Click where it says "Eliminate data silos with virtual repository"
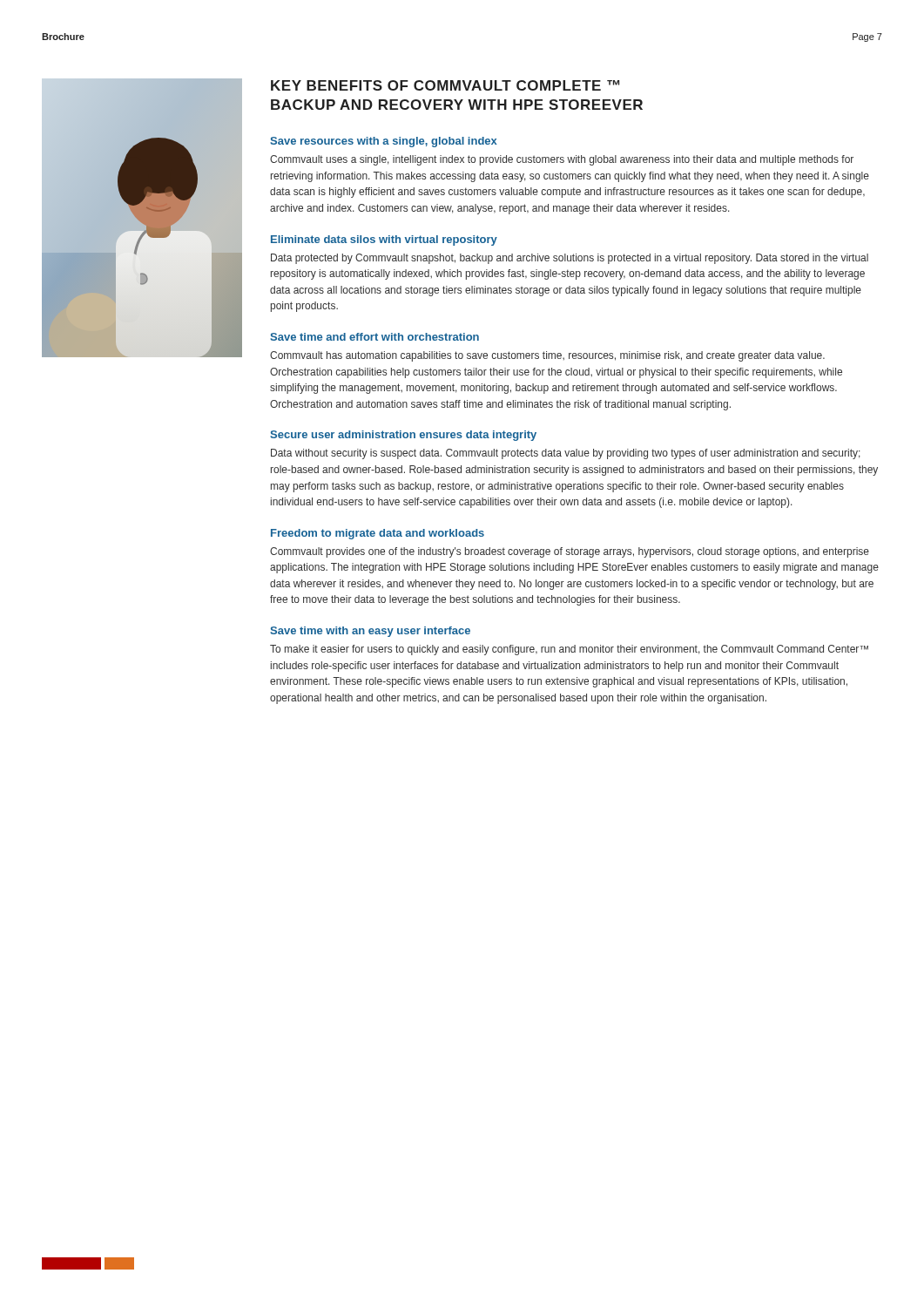This screenshot has width=924, height=1307. pyautogui.click(x=384, y=239)
